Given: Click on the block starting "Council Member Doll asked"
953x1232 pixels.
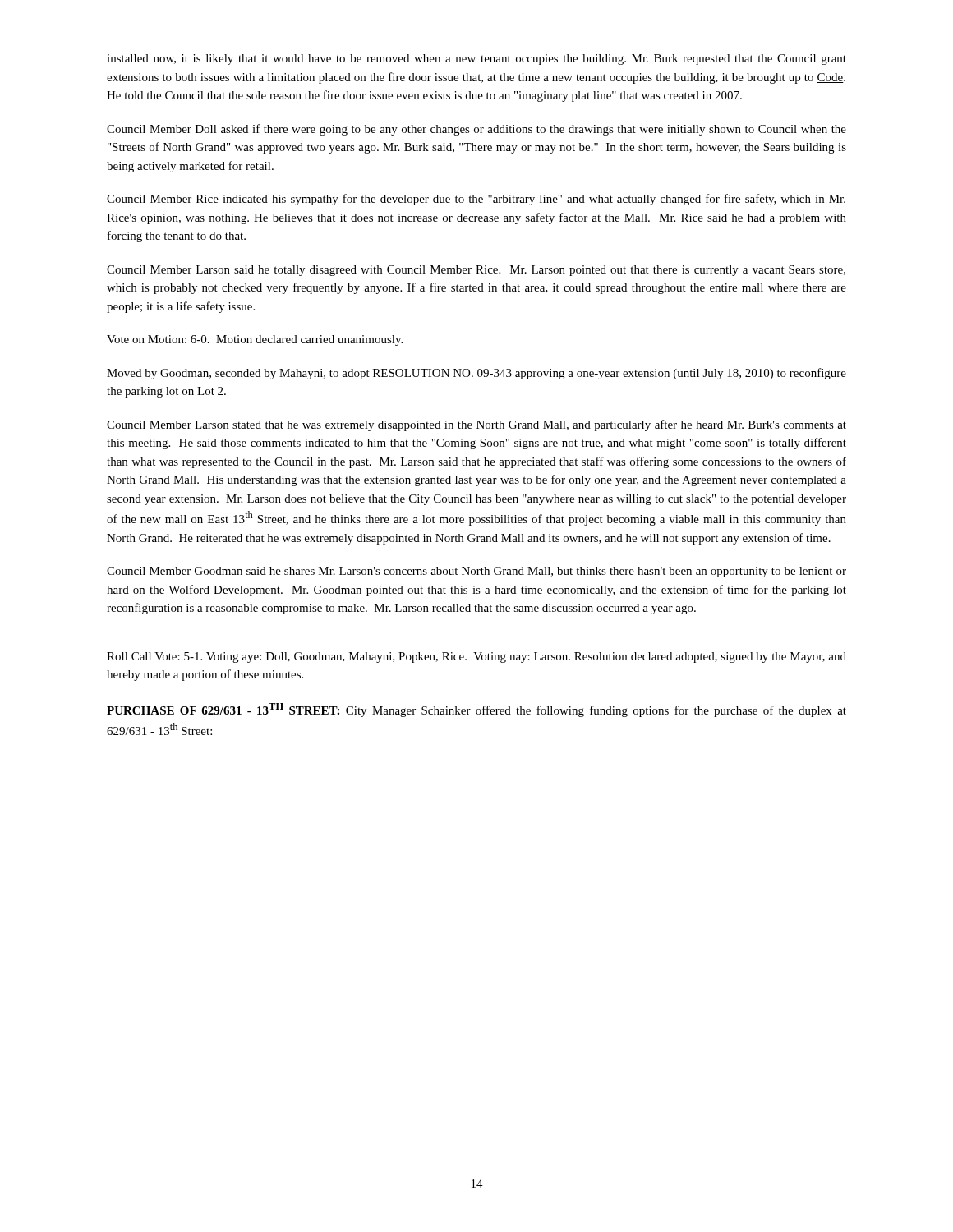Looking at the screenshot, I should coord(476,147).
